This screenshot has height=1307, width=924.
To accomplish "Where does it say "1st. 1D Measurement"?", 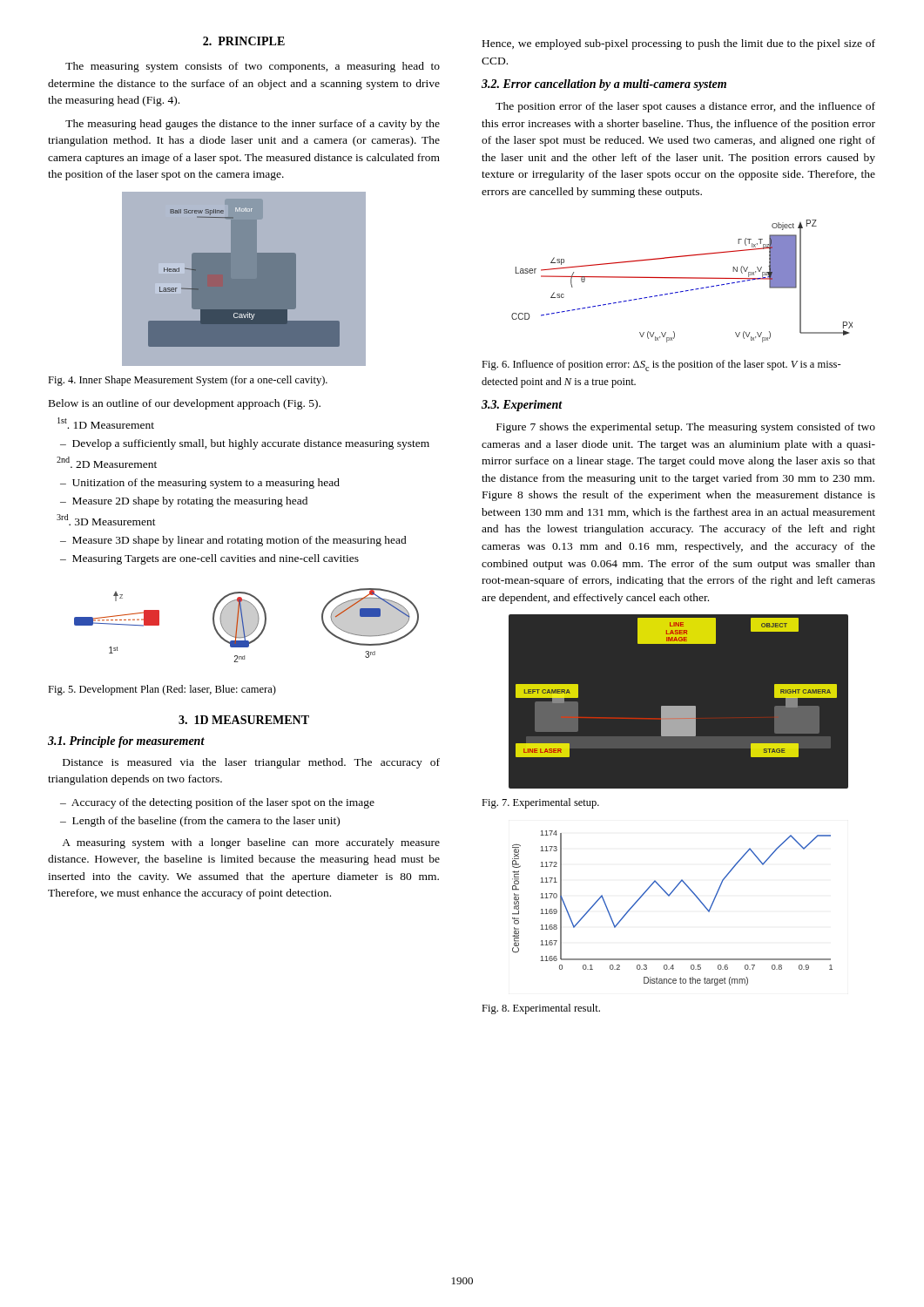I will pos(105,423).
